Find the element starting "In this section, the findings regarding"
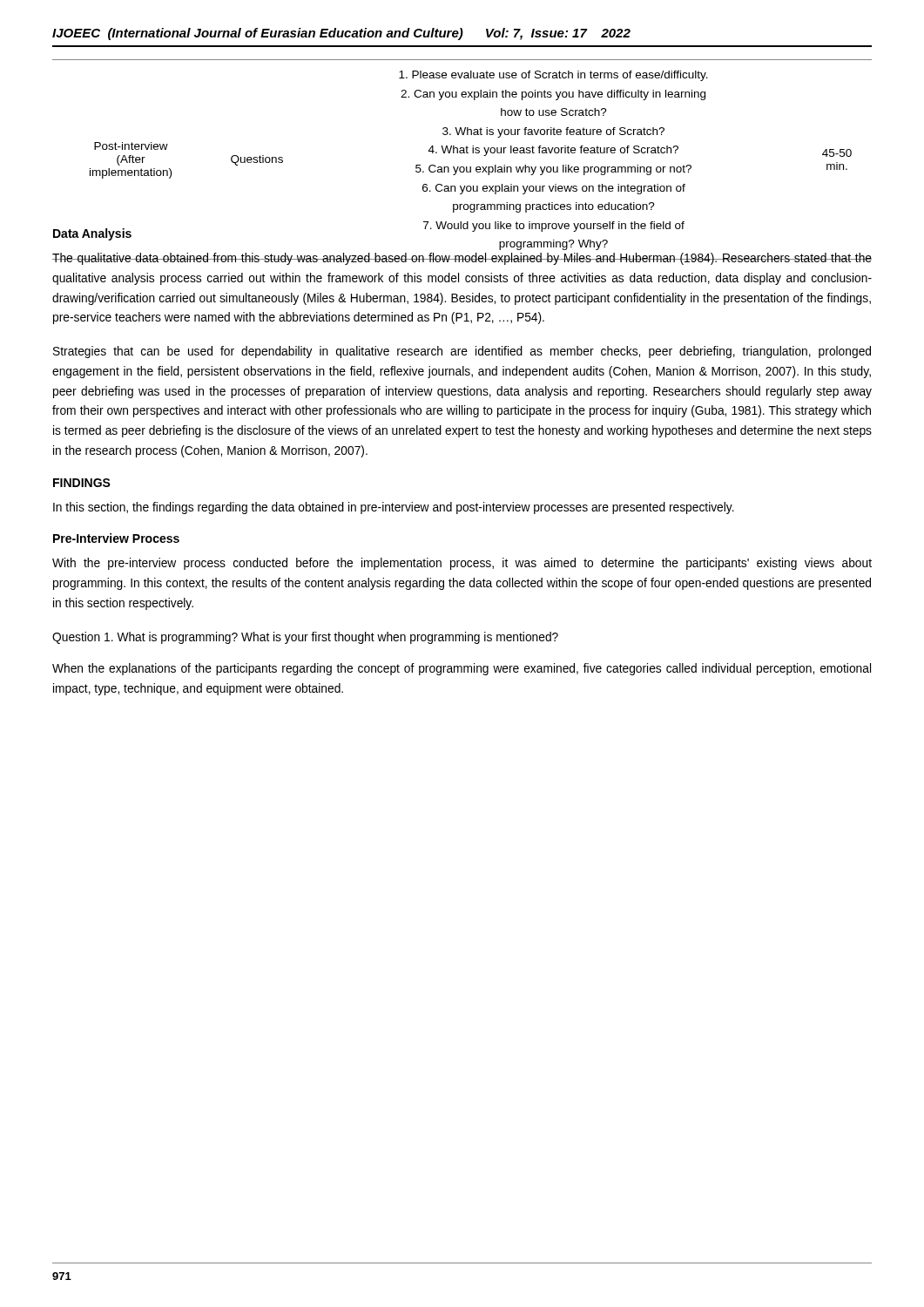 pyautogui.click(x=393, y=507)
